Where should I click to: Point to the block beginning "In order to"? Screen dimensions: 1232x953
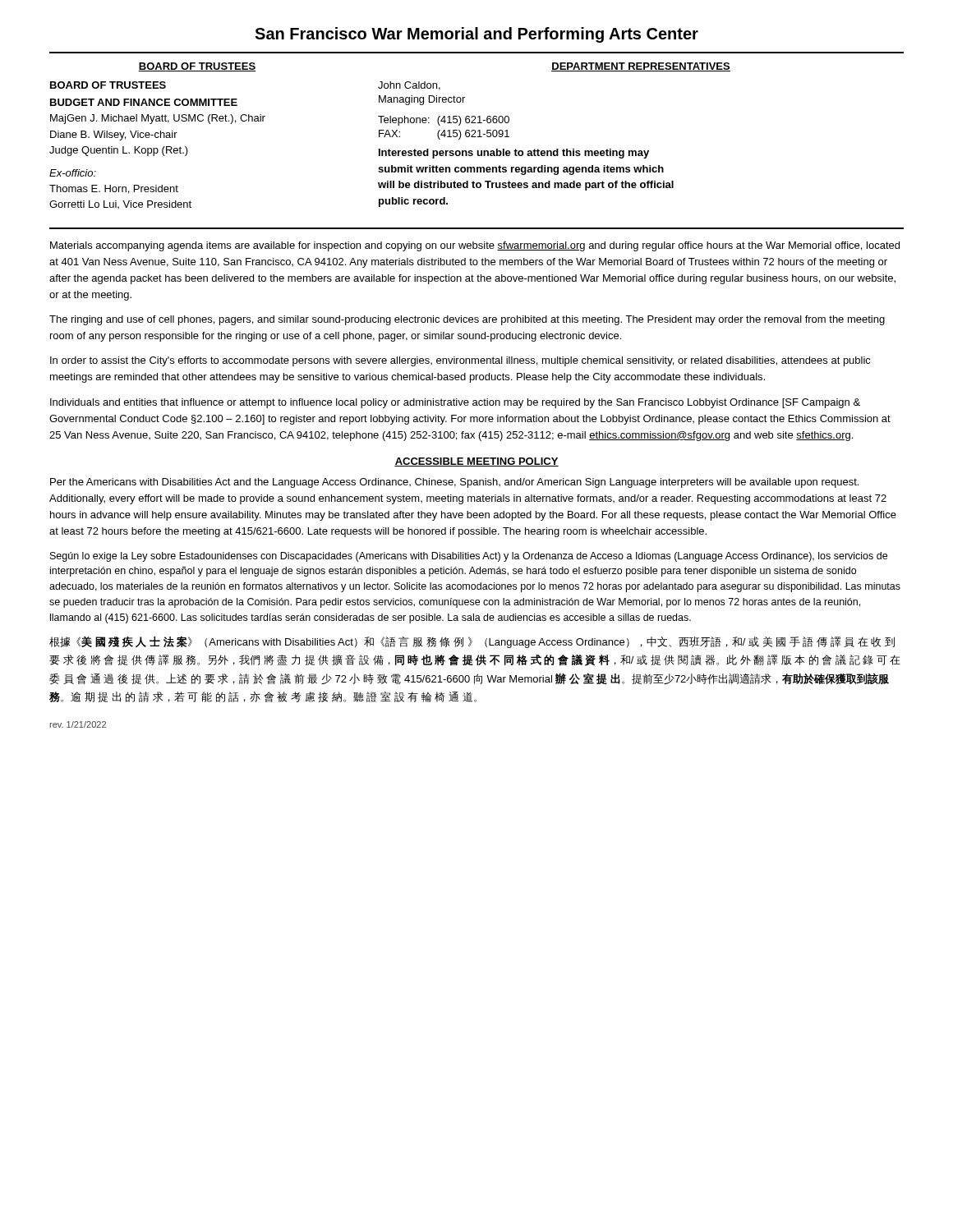pos(460,369)
